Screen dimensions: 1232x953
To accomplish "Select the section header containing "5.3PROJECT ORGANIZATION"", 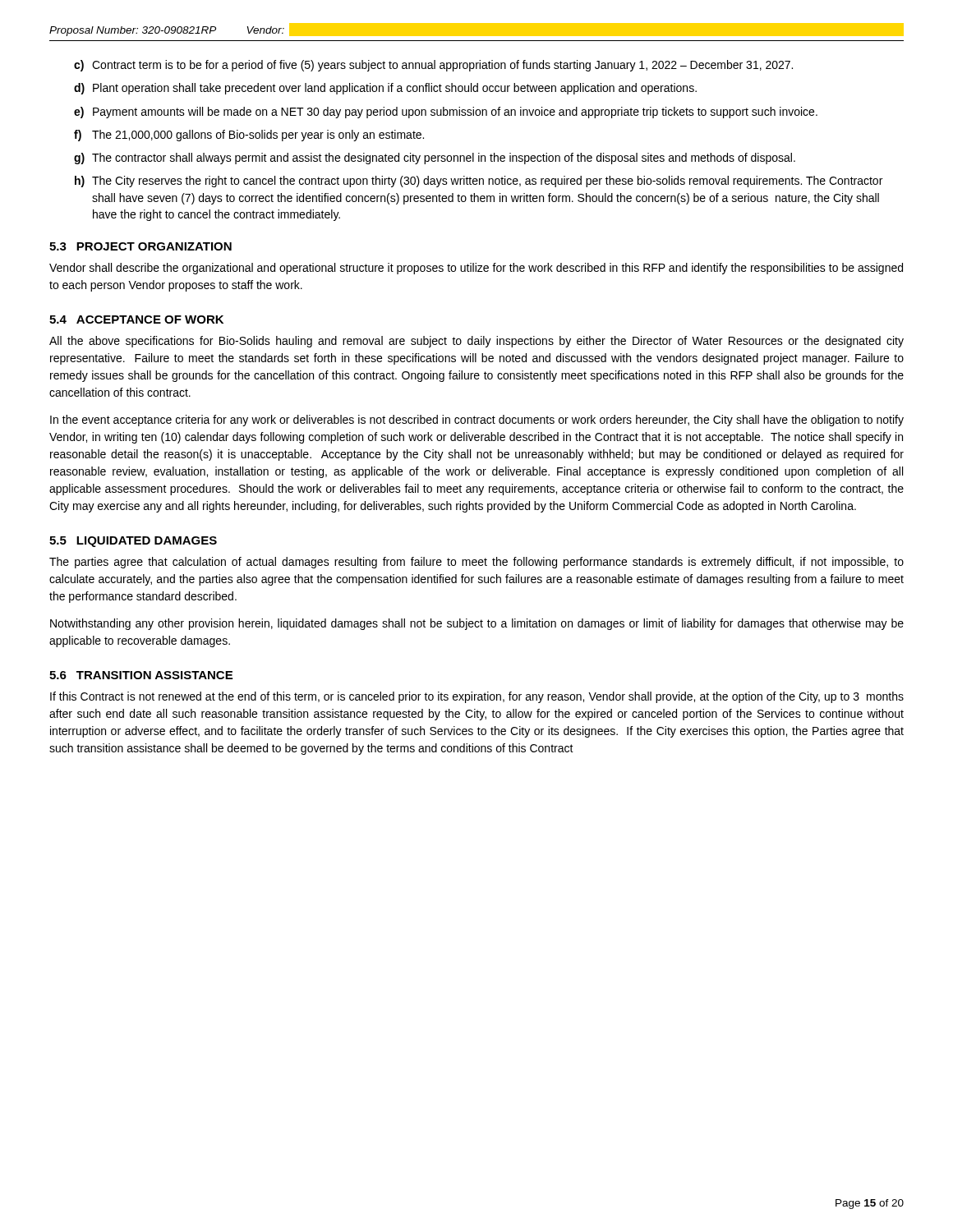I will tap(141, 246).
